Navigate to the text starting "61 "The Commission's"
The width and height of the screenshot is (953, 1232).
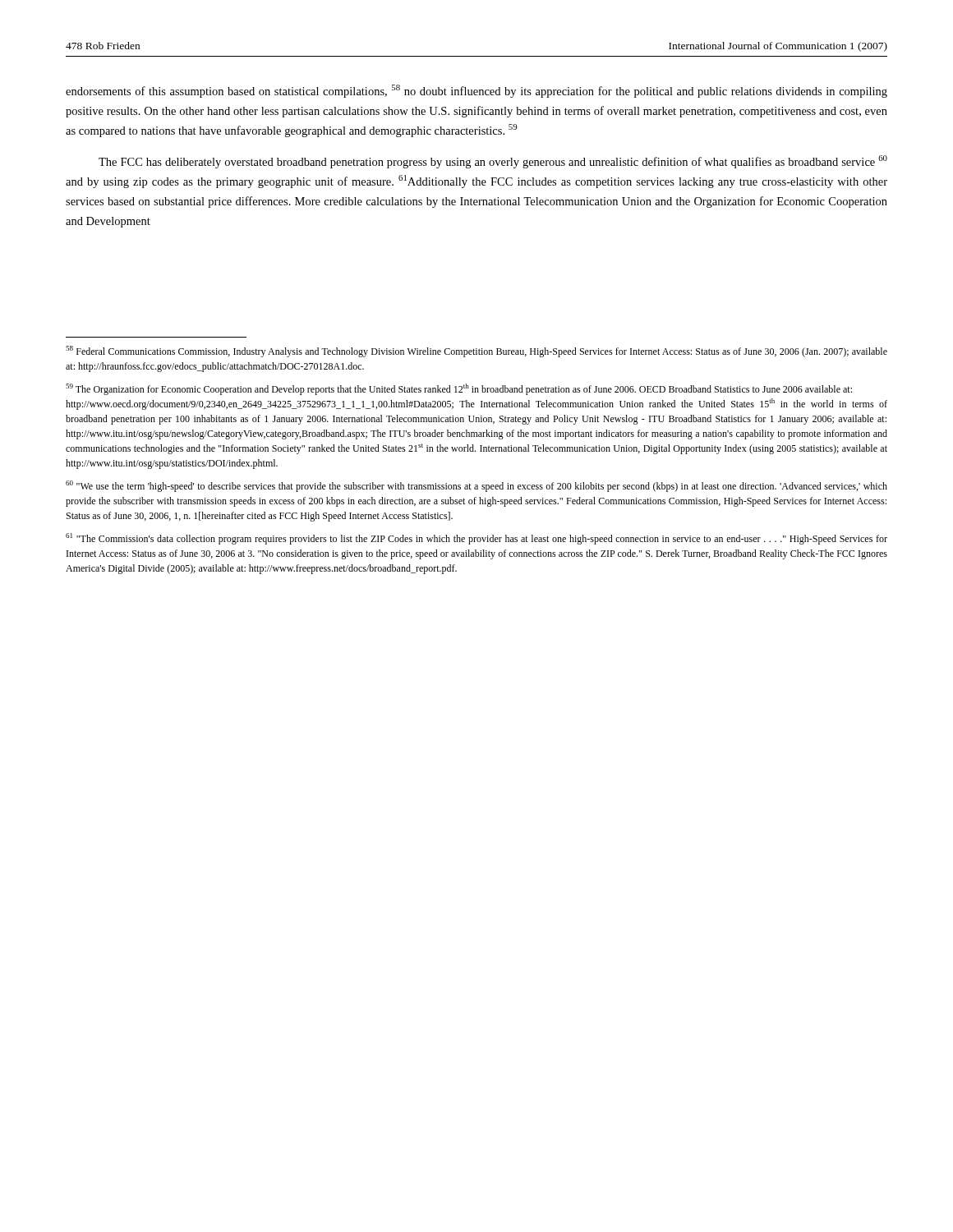pyautogui.click(x=476, y=554)
